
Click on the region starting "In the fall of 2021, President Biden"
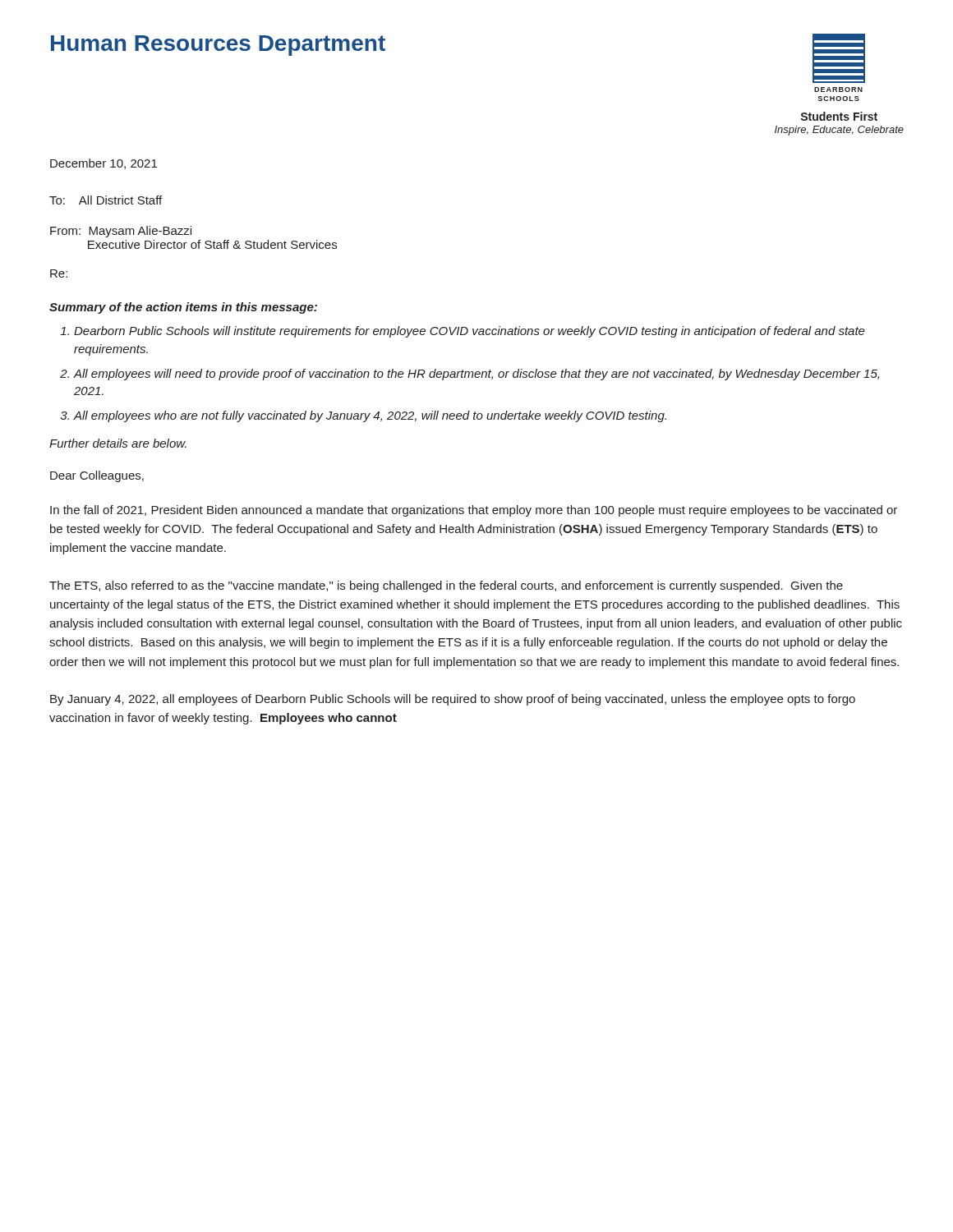click(x=473, y=529)
